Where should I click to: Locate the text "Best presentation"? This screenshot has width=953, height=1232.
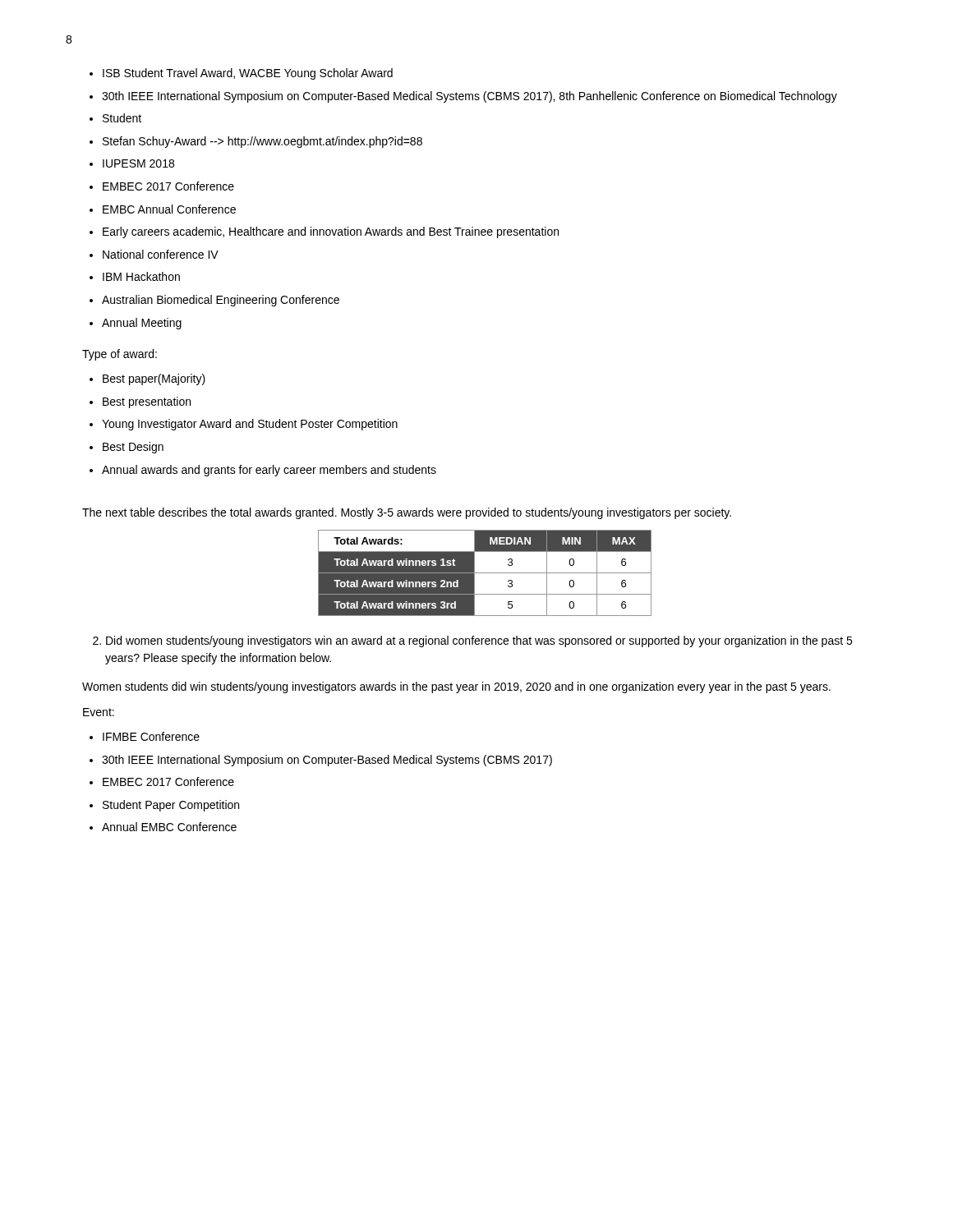[140, 402]
